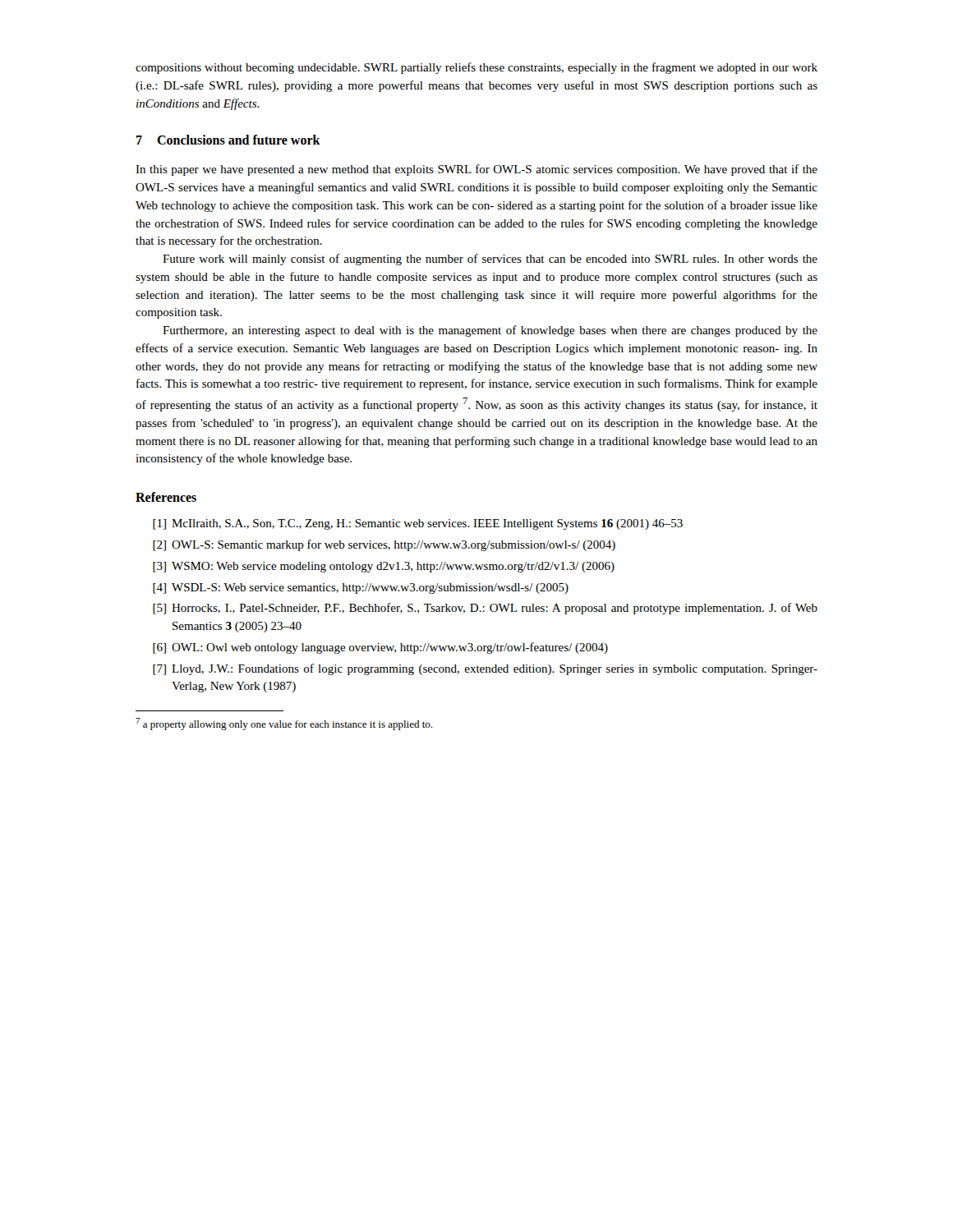This screenshot has width=953, height=1232.
Task: Select the passage starting "[4] WSDL-S: Web service semantics,"
Action: tap(476, 588)
